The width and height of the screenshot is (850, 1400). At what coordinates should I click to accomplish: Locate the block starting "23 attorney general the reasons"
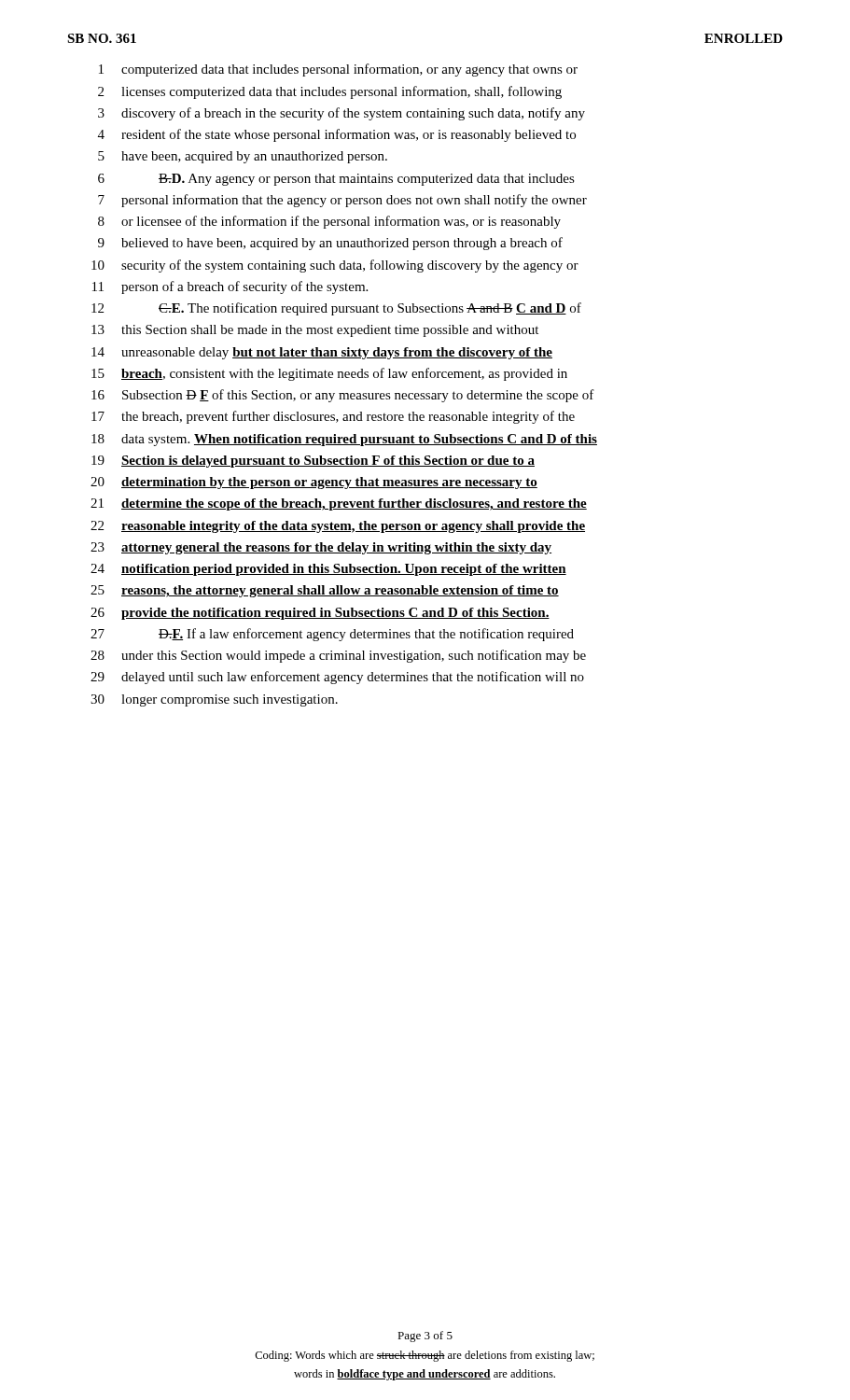(x=425, y=547)
